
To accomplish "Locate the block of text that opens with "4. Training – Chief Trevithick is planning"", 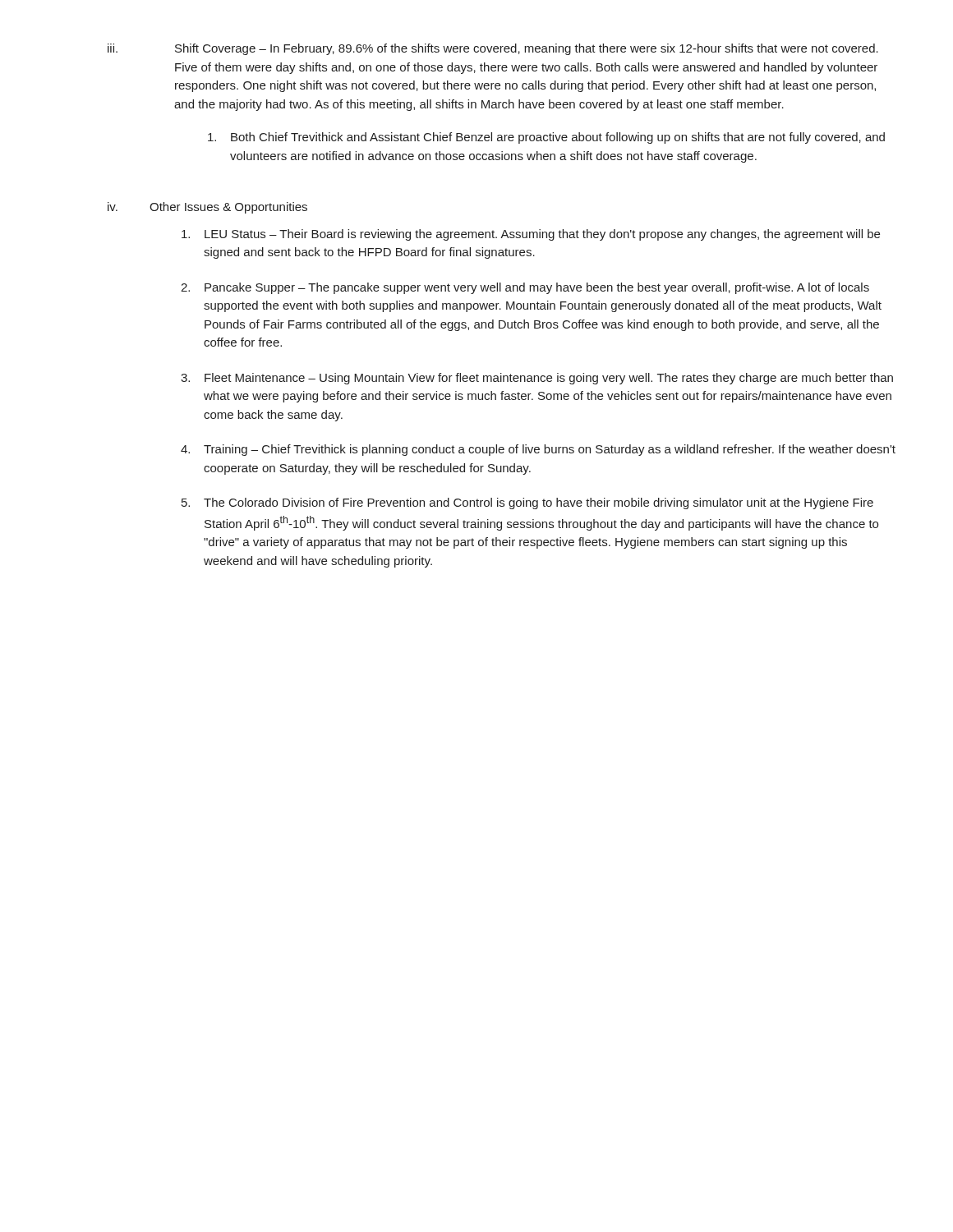I will point(538,459).
